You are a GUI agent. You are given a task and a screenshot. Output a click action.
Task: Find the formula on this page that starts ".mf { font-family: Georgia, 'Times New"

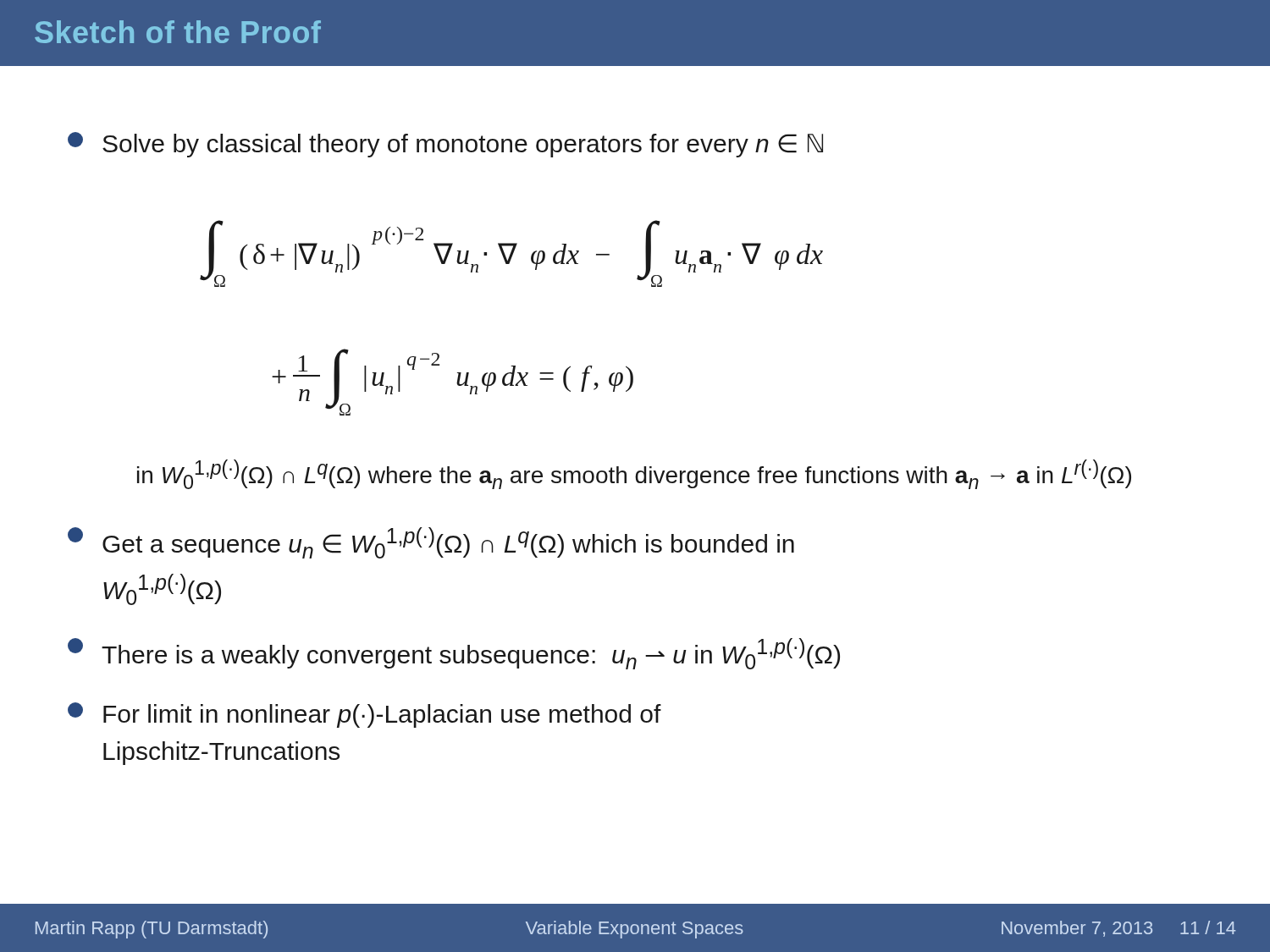(513, 253)
